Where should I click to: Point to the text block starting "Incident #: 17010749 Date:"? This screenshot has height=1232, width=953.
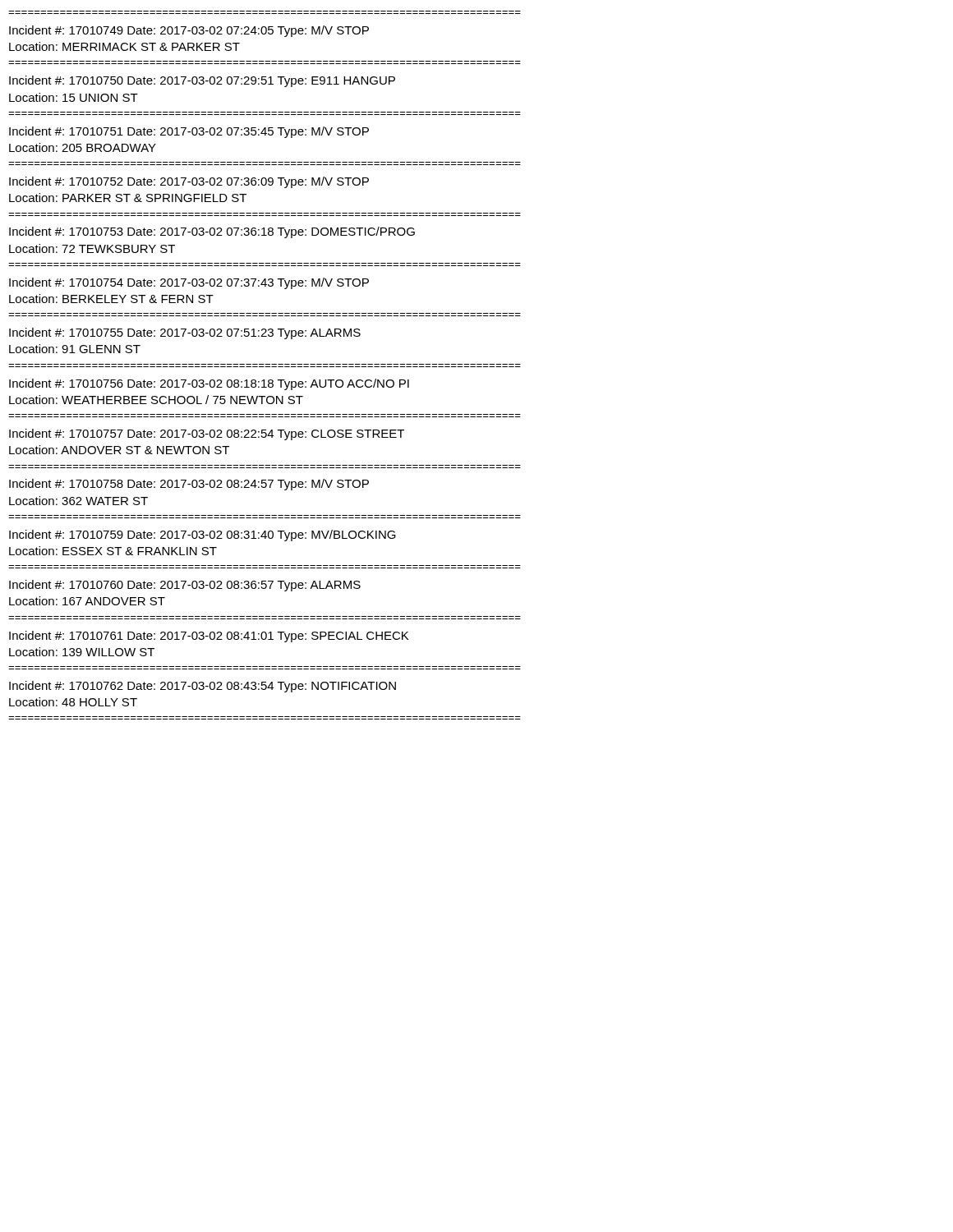[x=189, y=38]
